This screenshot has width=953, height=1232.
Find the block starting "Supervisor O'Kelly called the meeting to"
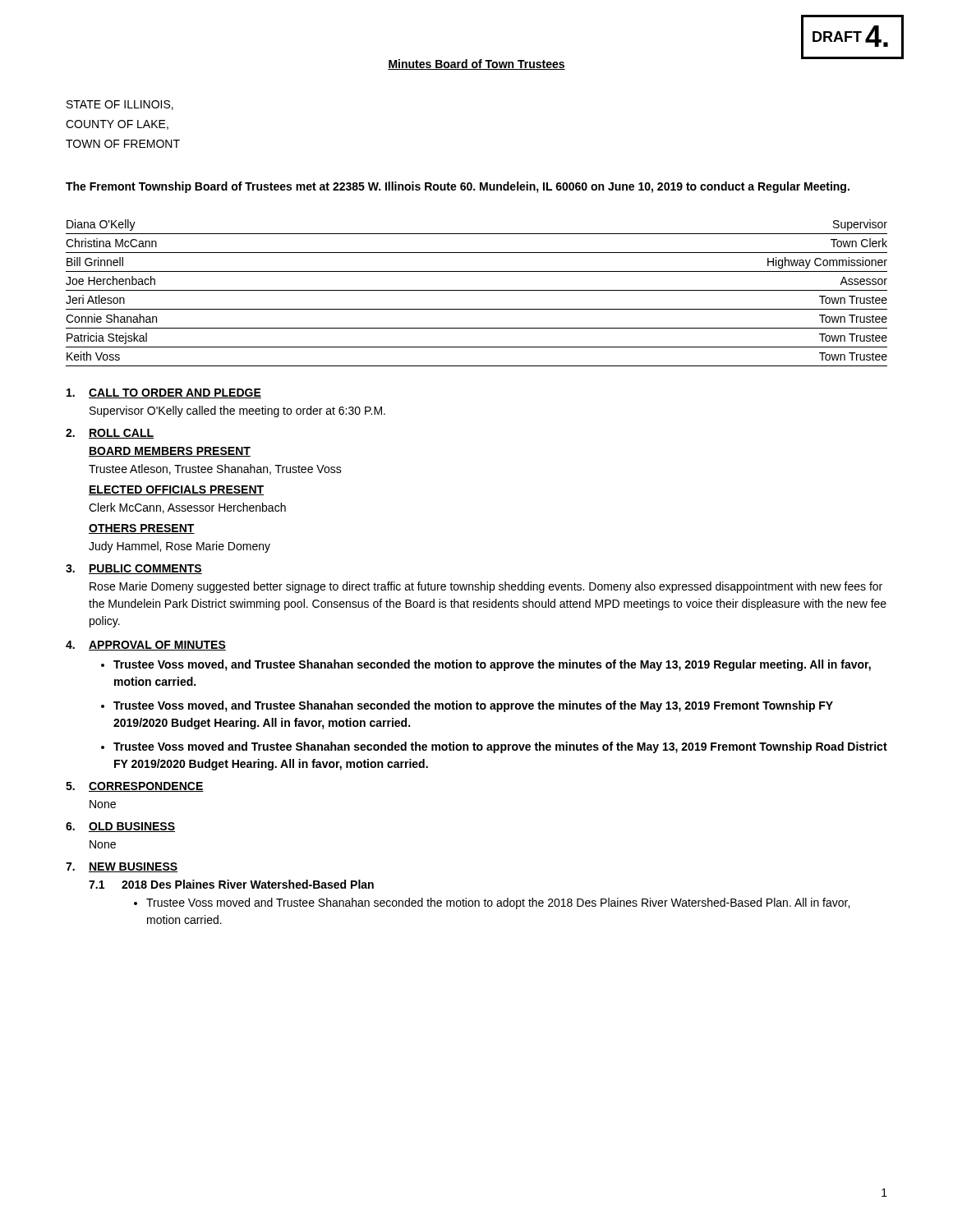point(237,411)
